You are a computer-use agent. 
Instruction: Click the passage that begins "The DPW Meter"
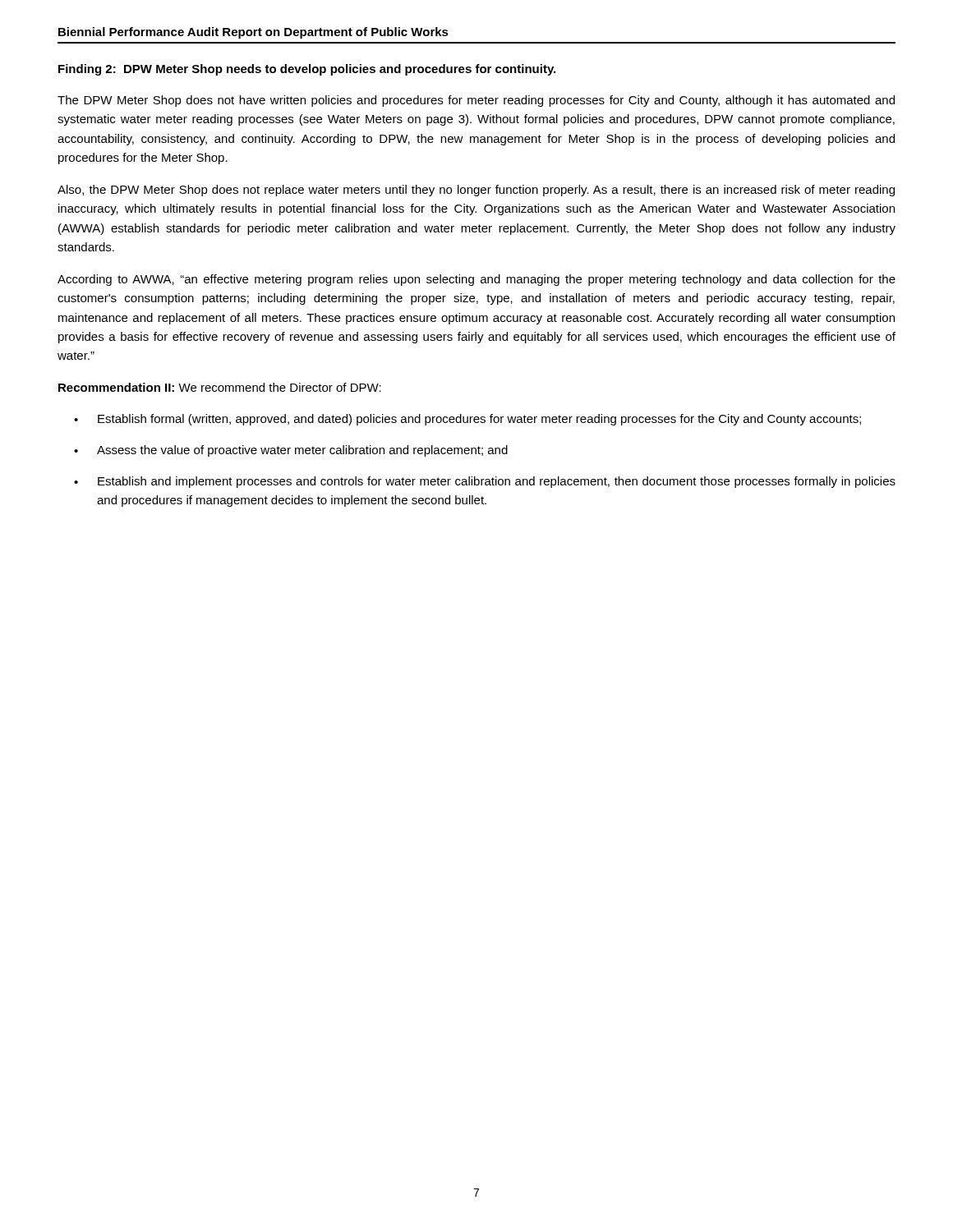tap(476, 128)
